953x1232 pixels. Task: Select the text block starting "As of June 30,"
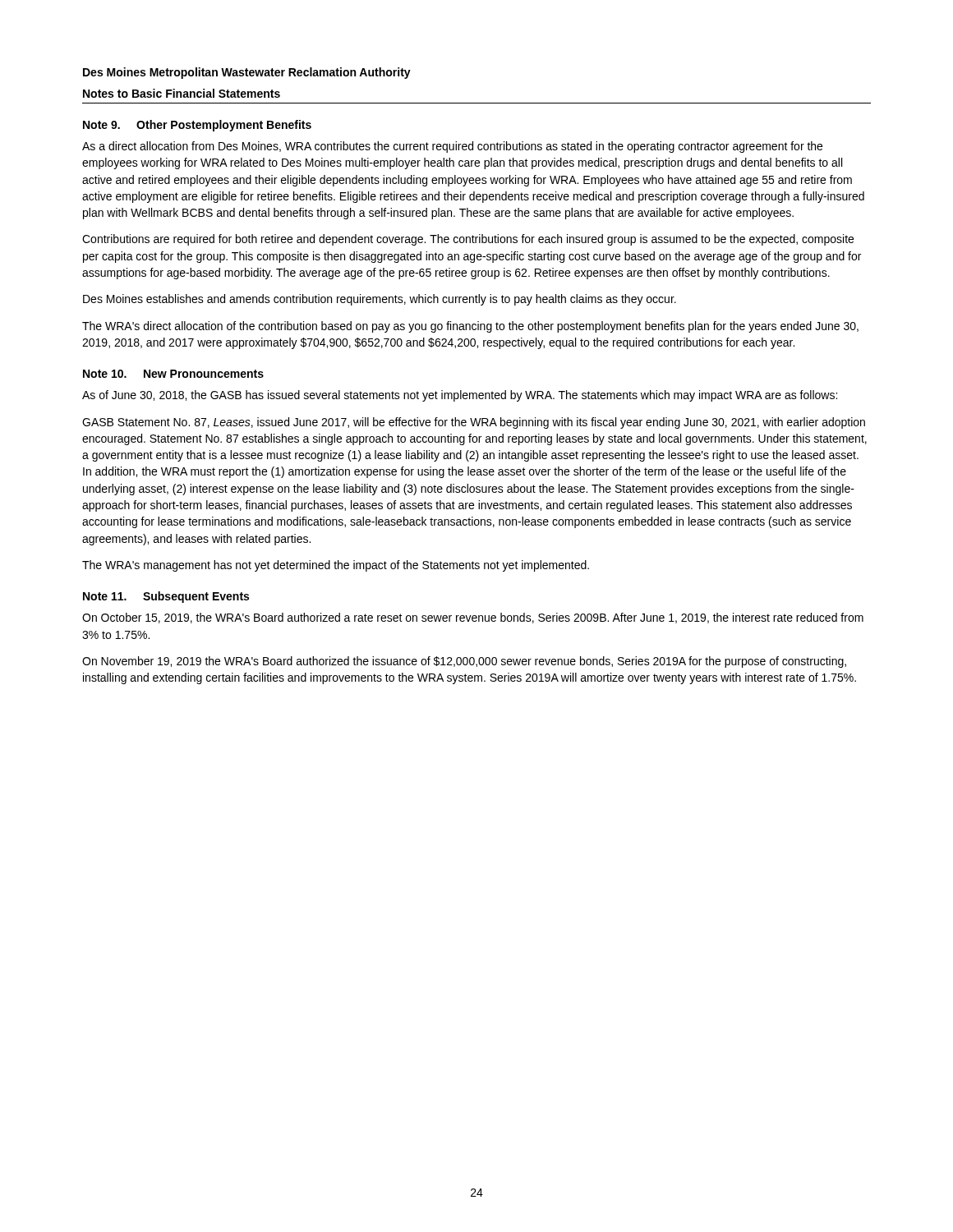pos(476,395)
